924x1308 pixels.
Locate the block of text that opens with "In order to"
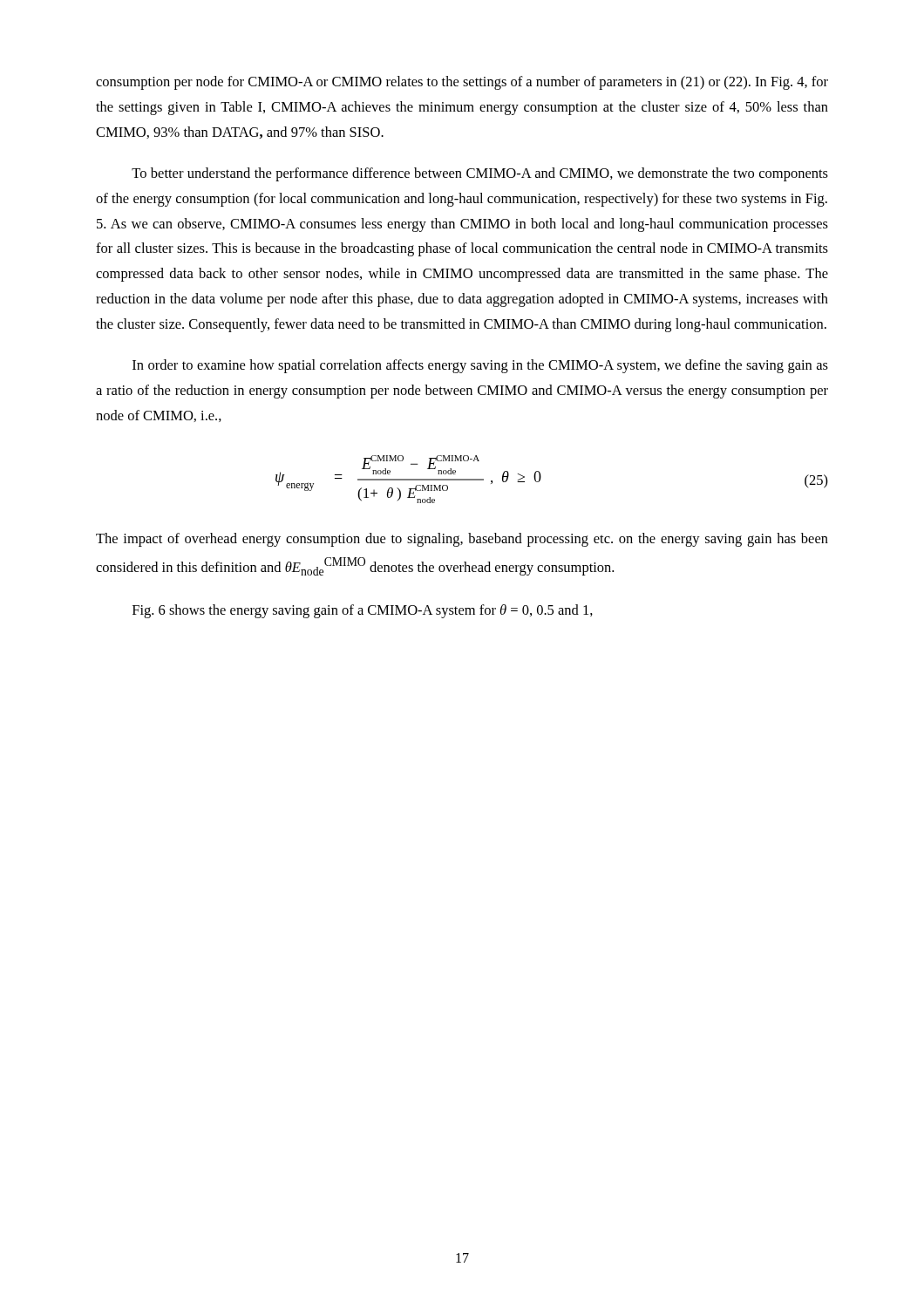coord(462,391)
